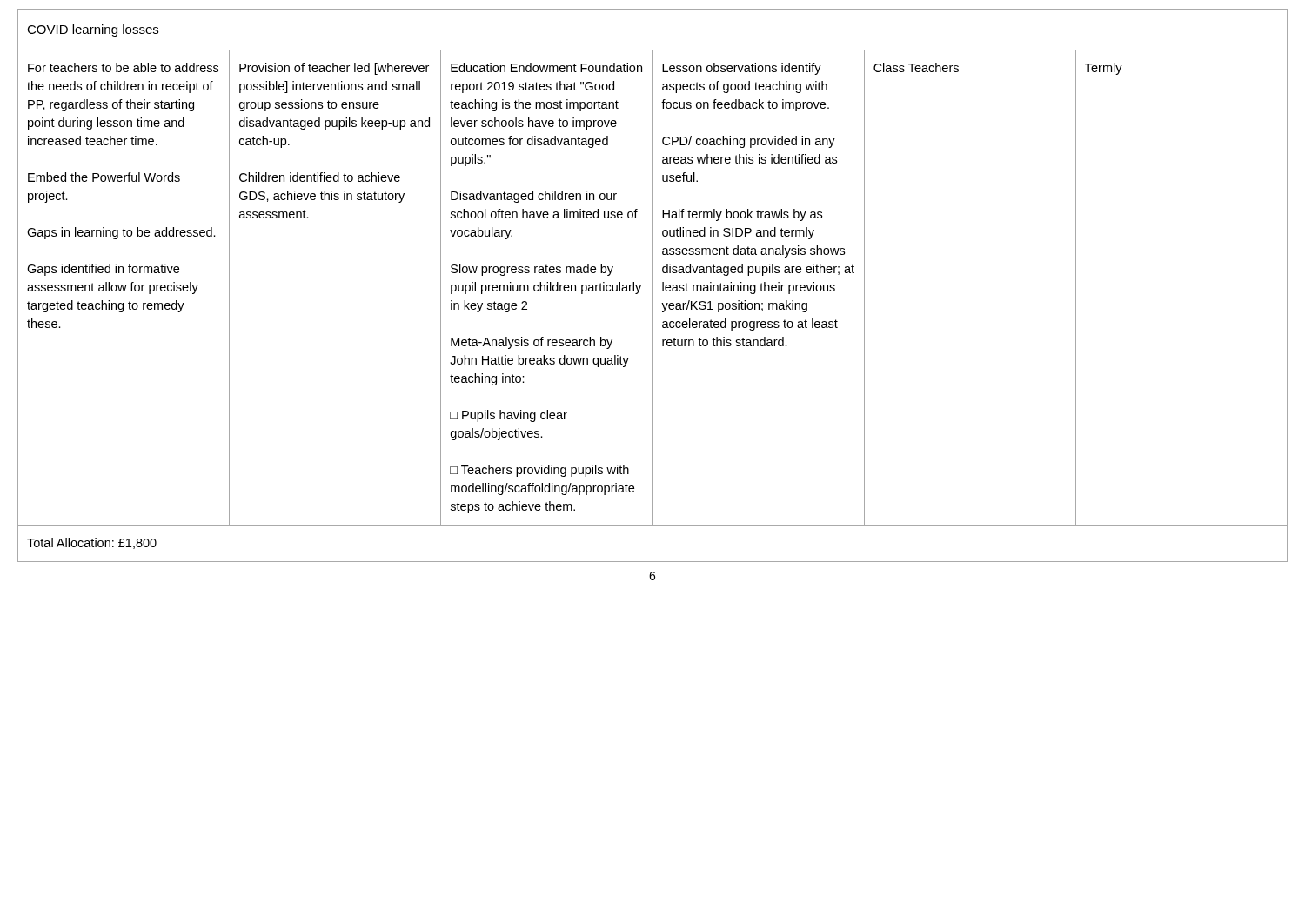
Task: Click the table
Action: pos(652,285)
